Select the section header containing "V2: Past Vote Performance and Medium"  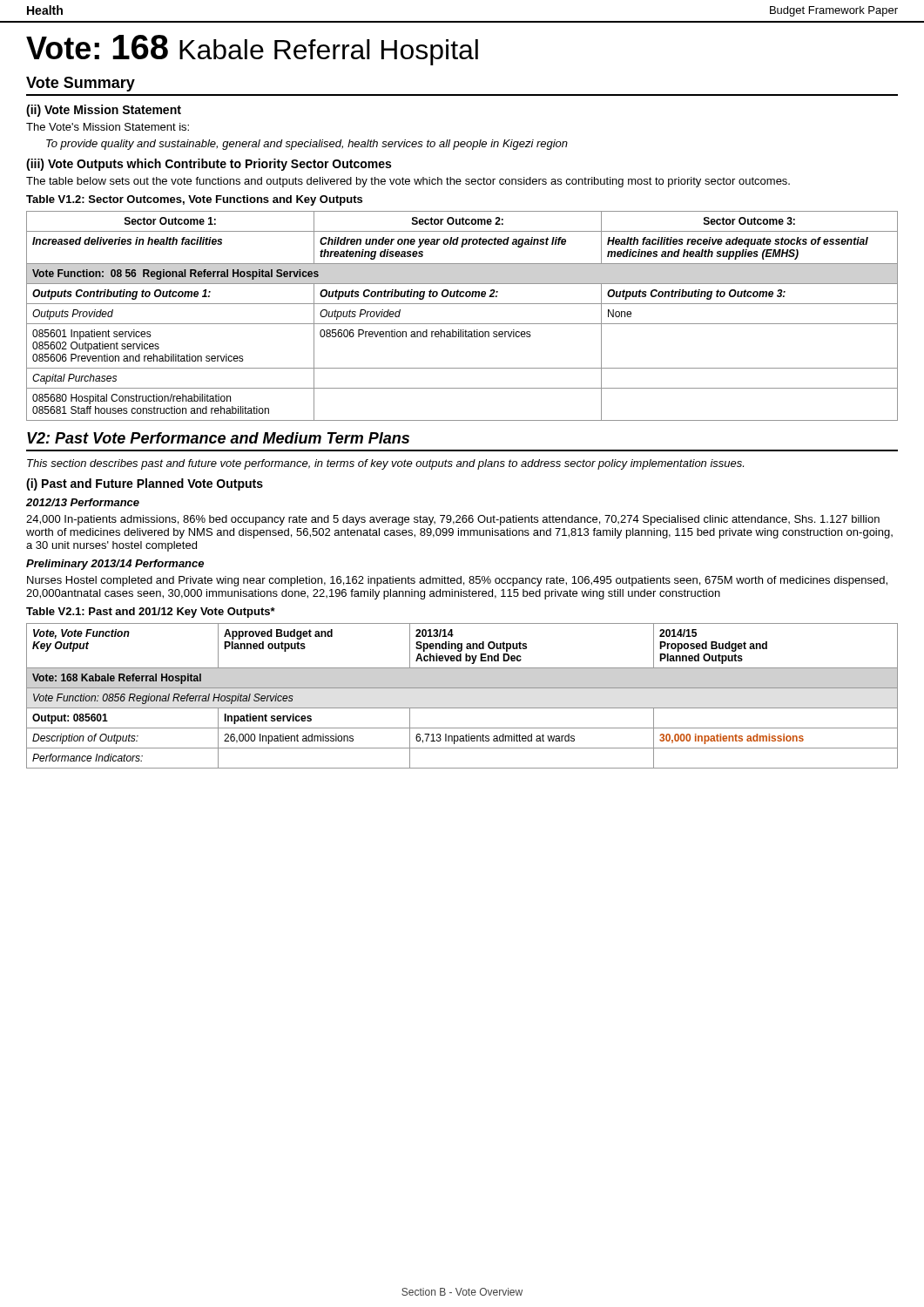click(218, 438)
